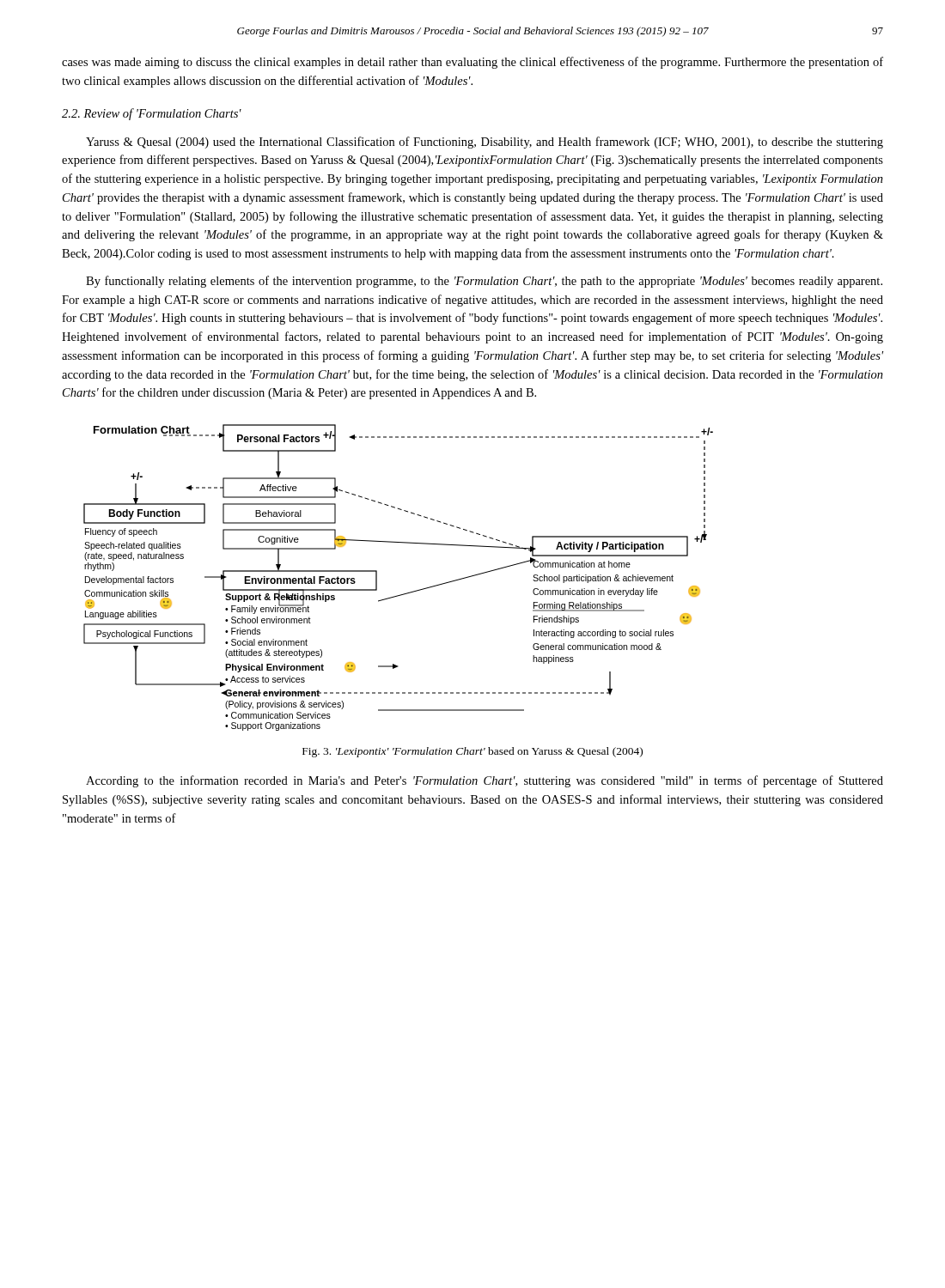The width and height of the screenshot is (945, 1288).
Task: Point to the region starting "By functionally relating elements of the intervention"
Action: 472,337
